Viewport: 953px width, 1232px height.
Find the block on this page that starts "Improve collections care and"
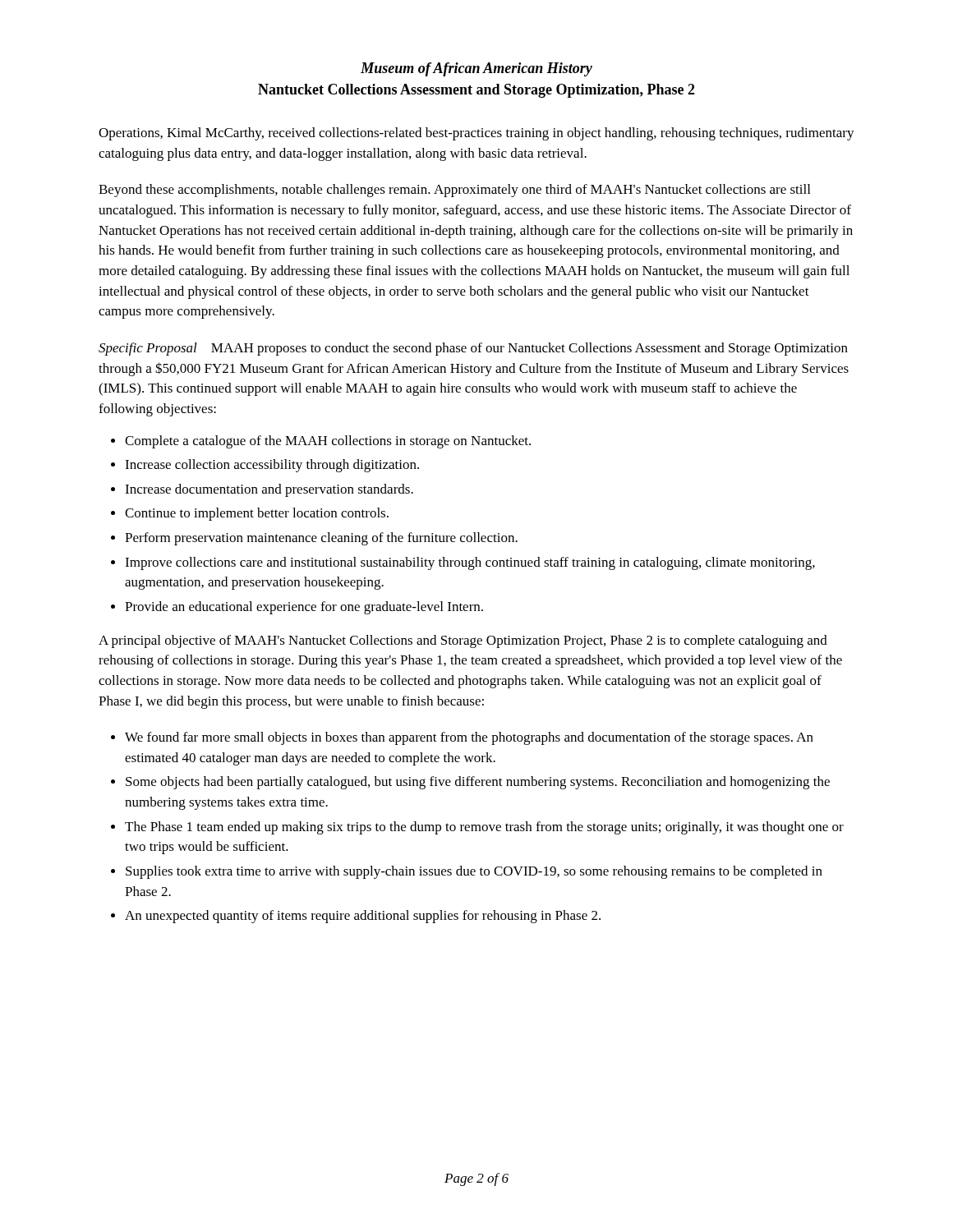coord(470,572)
